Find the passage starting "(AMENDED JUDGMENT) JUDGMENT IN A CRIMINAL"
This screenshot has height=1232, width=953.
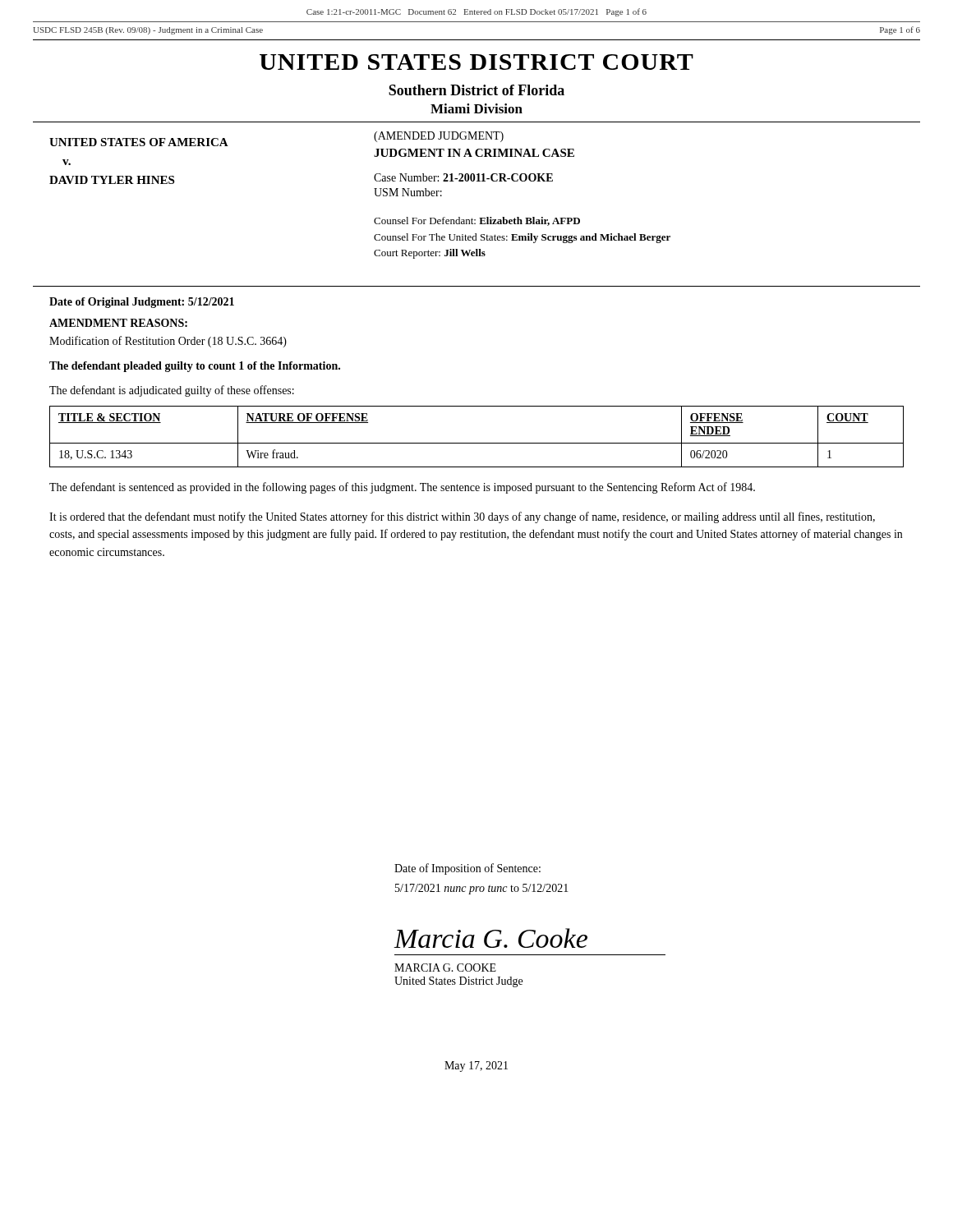[x=439, y=137]
